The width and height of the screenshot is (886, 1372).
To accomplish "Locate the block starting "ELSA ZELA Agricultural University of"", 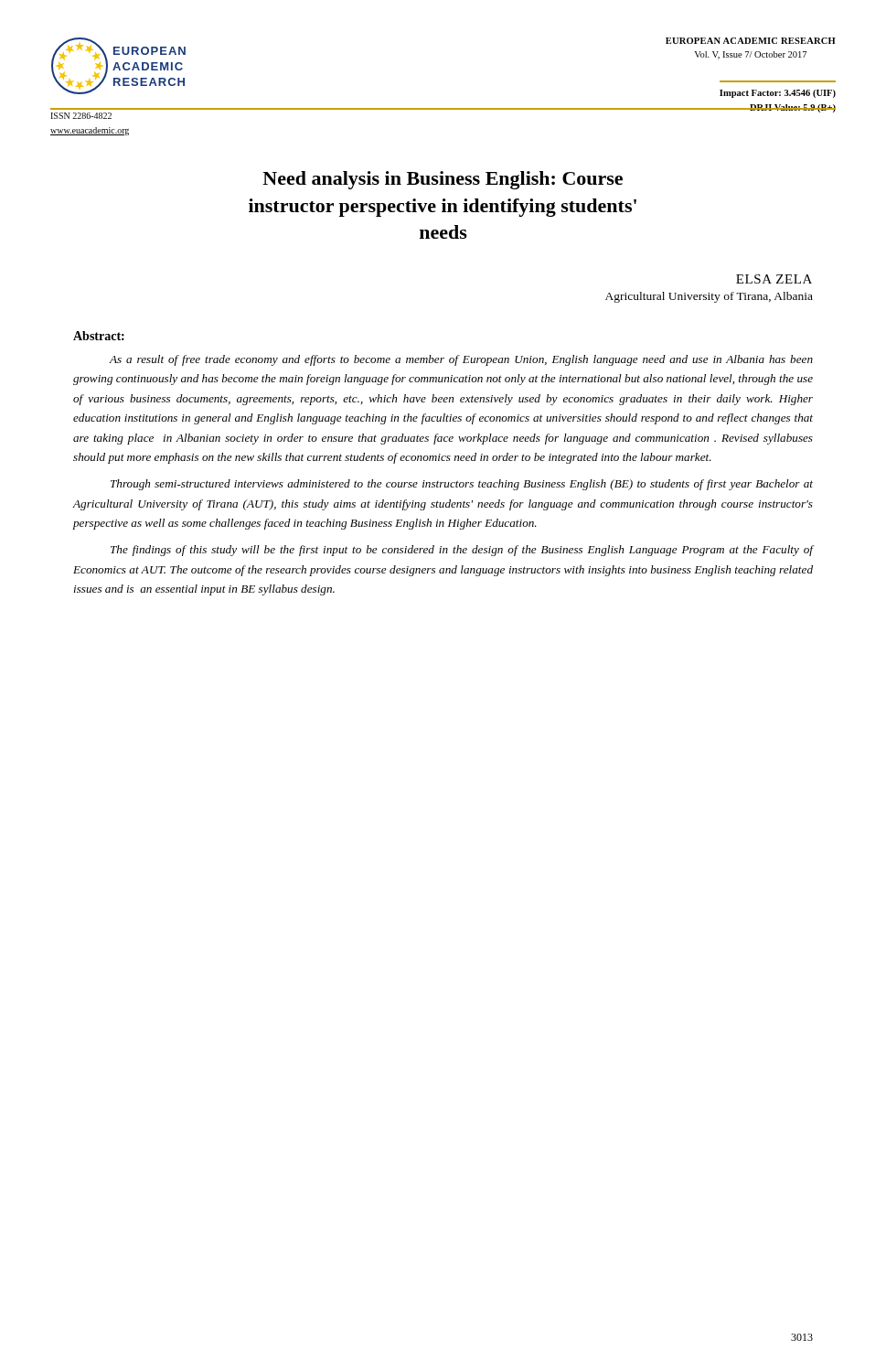I will [x=774, y=279].
